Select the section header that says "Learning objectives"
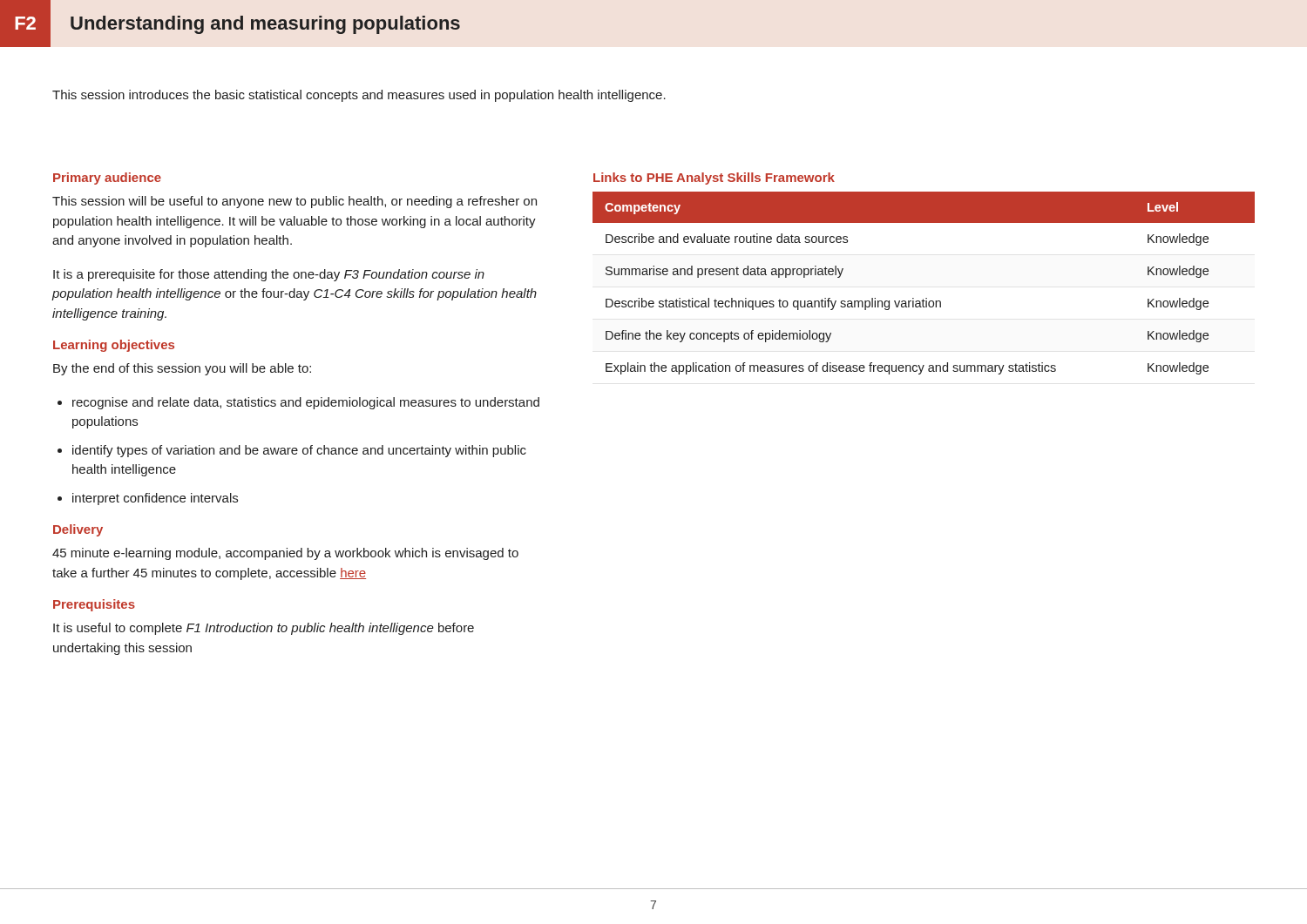1307x924 pixels. (114, 344)
